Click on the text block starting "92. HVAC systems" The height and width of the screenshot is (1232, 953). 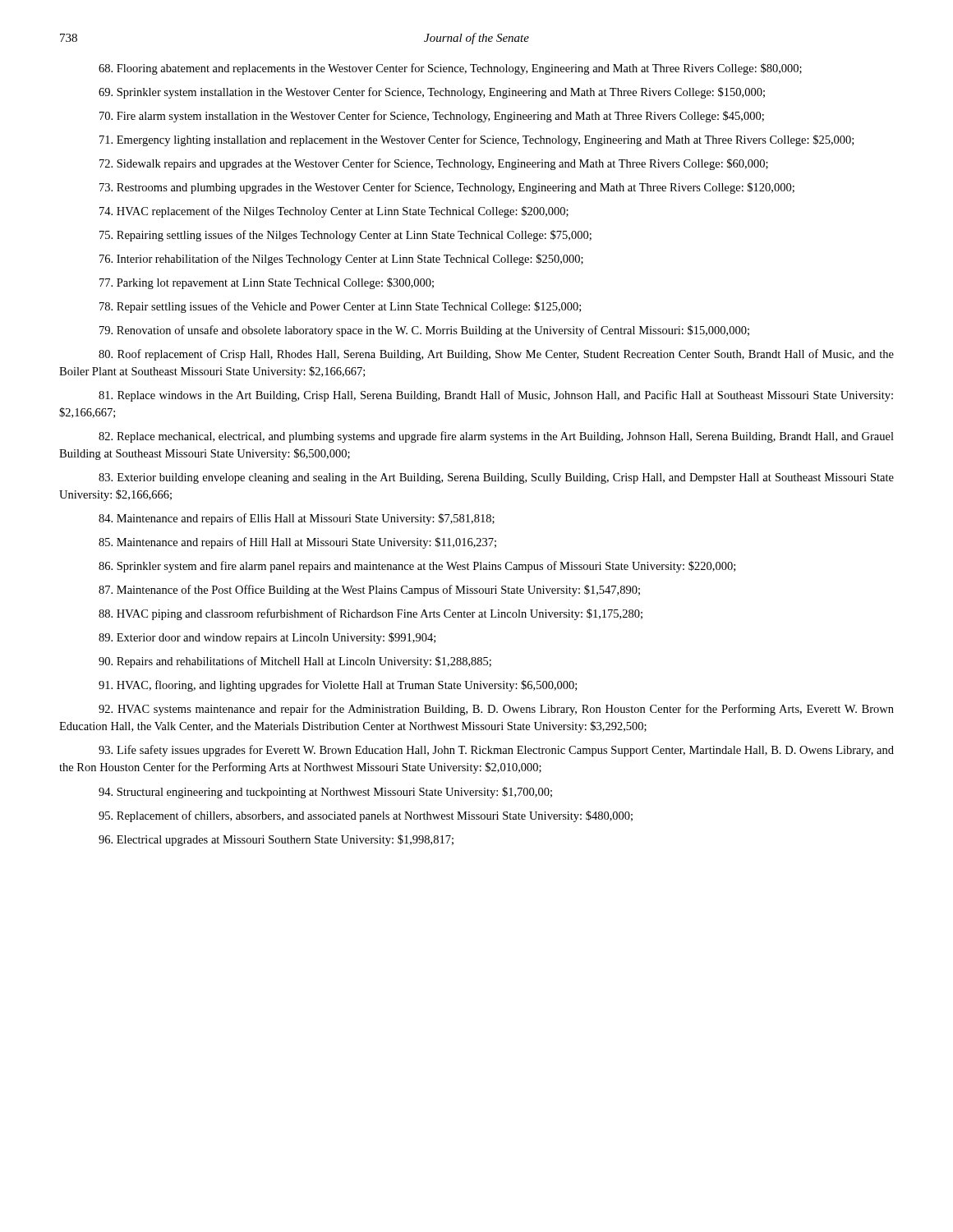476,718
